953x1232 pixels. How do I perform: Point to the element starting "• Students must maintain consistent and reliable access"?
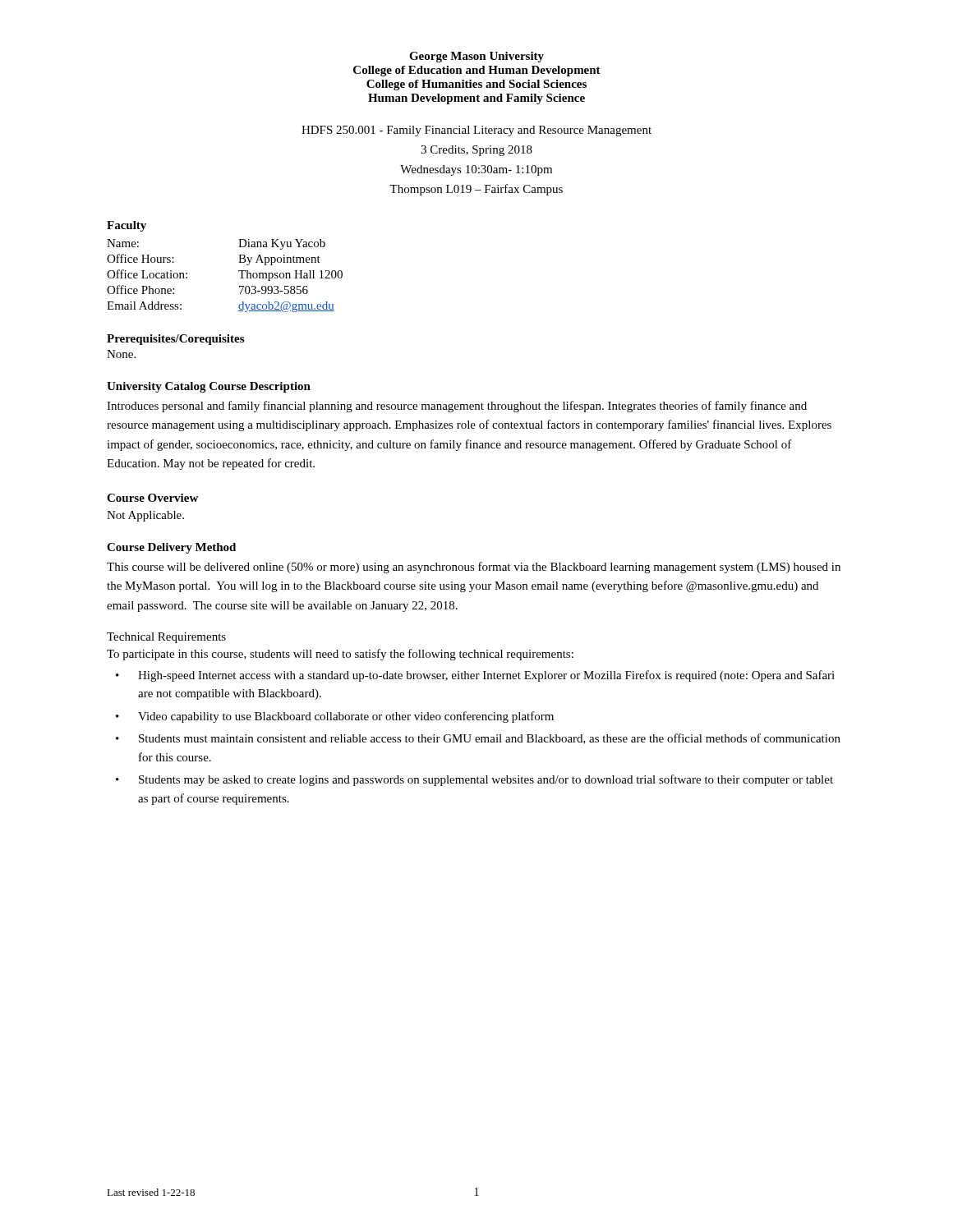tap(476, 748)
